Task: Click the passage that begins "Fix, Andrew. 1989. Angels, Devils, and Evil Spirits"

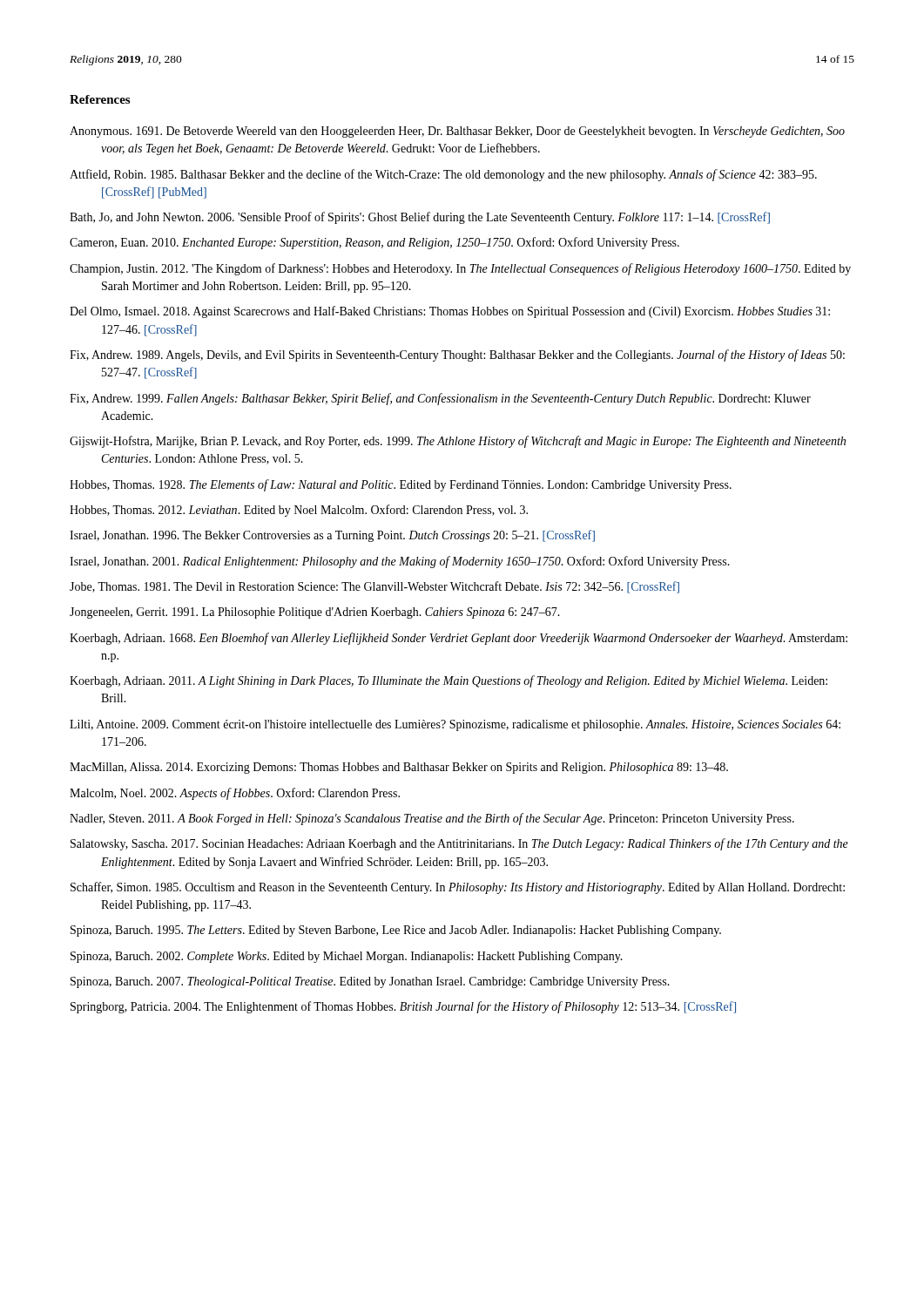Action: 458,364
